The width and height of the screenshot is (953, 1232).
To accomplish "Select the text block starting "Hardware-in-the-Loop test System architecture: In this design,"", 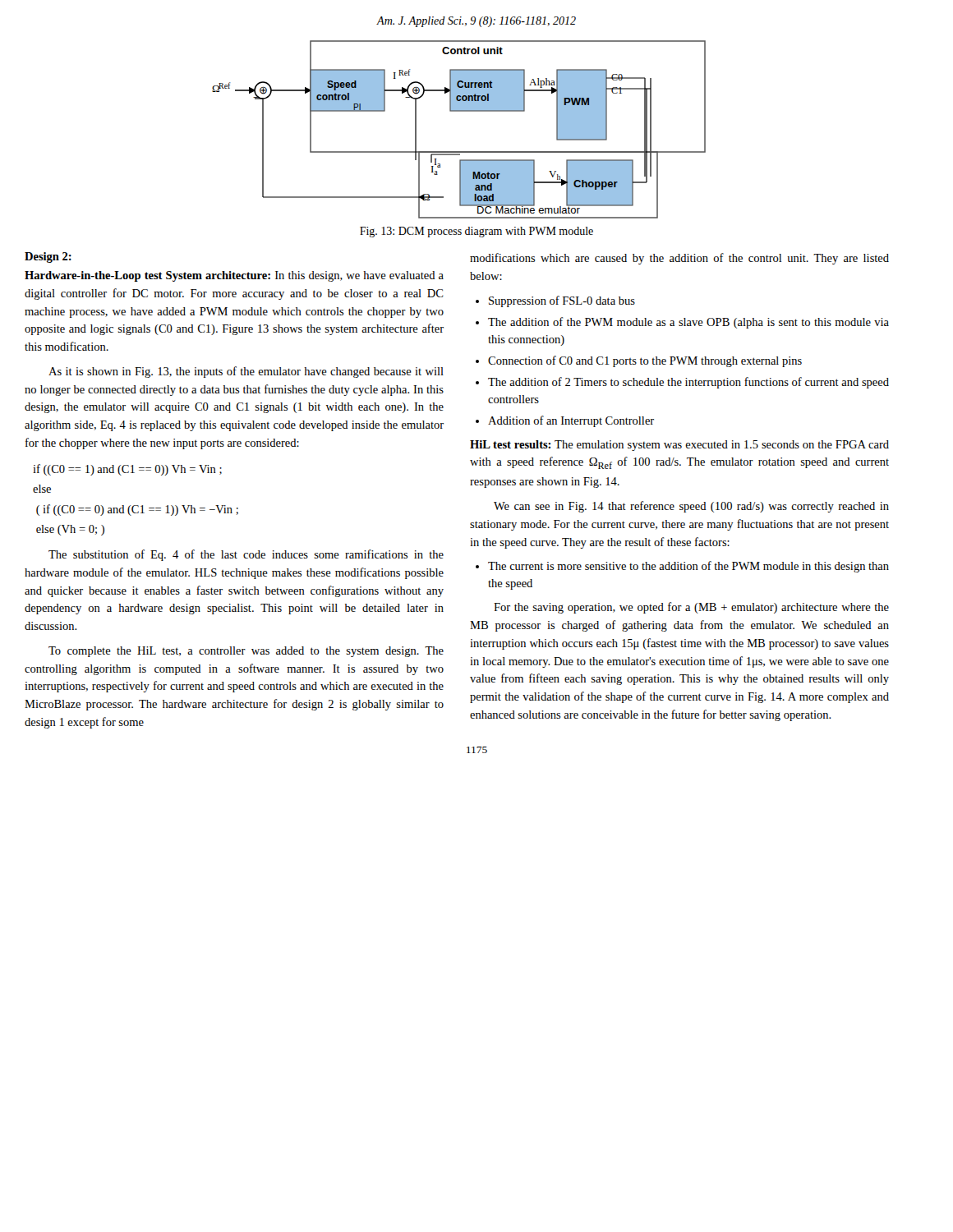I will tap(234, 360).
